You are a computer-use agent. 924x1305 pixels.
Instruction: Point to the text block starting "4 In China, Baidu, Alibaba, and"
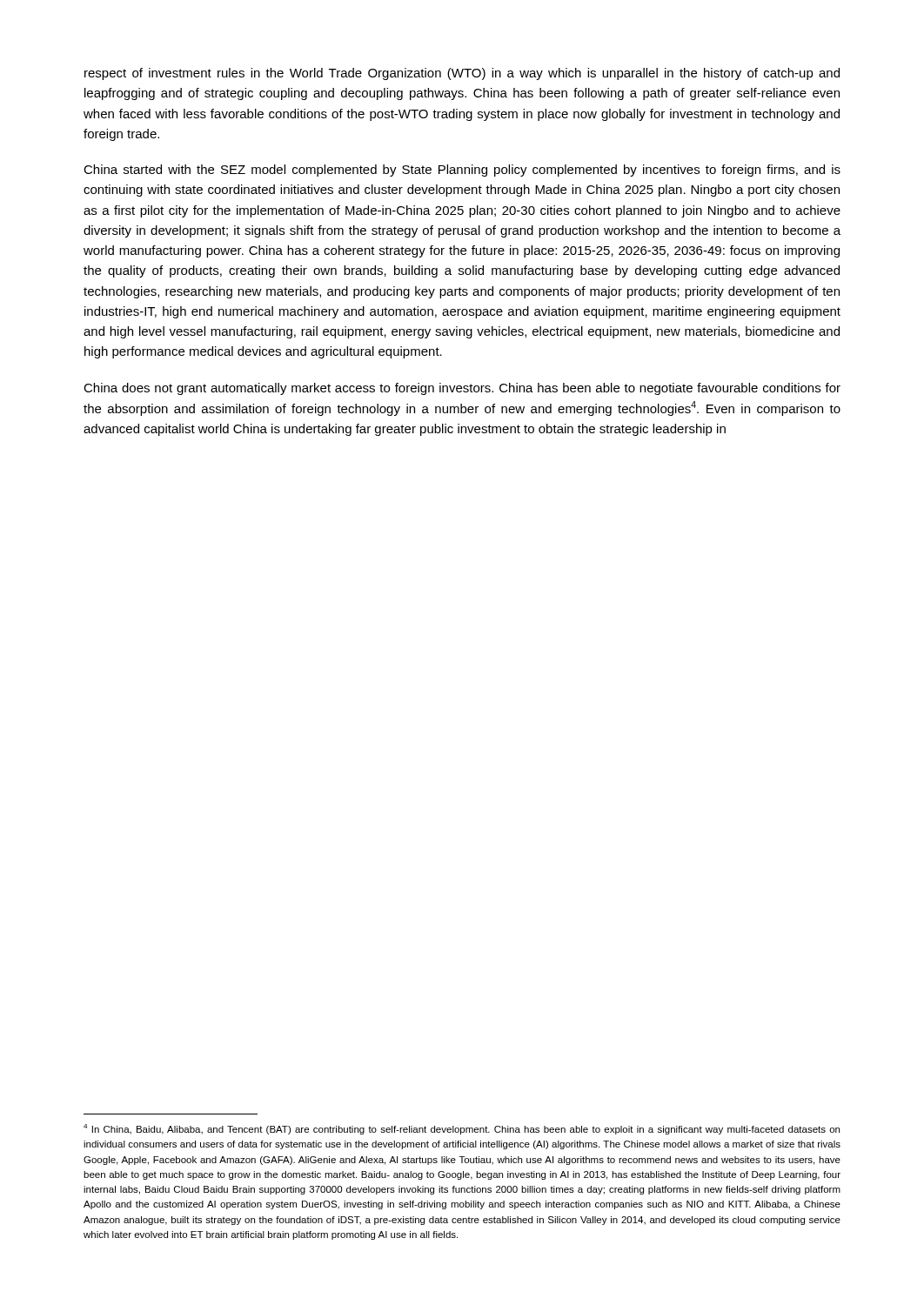[x=462, y=1181]
